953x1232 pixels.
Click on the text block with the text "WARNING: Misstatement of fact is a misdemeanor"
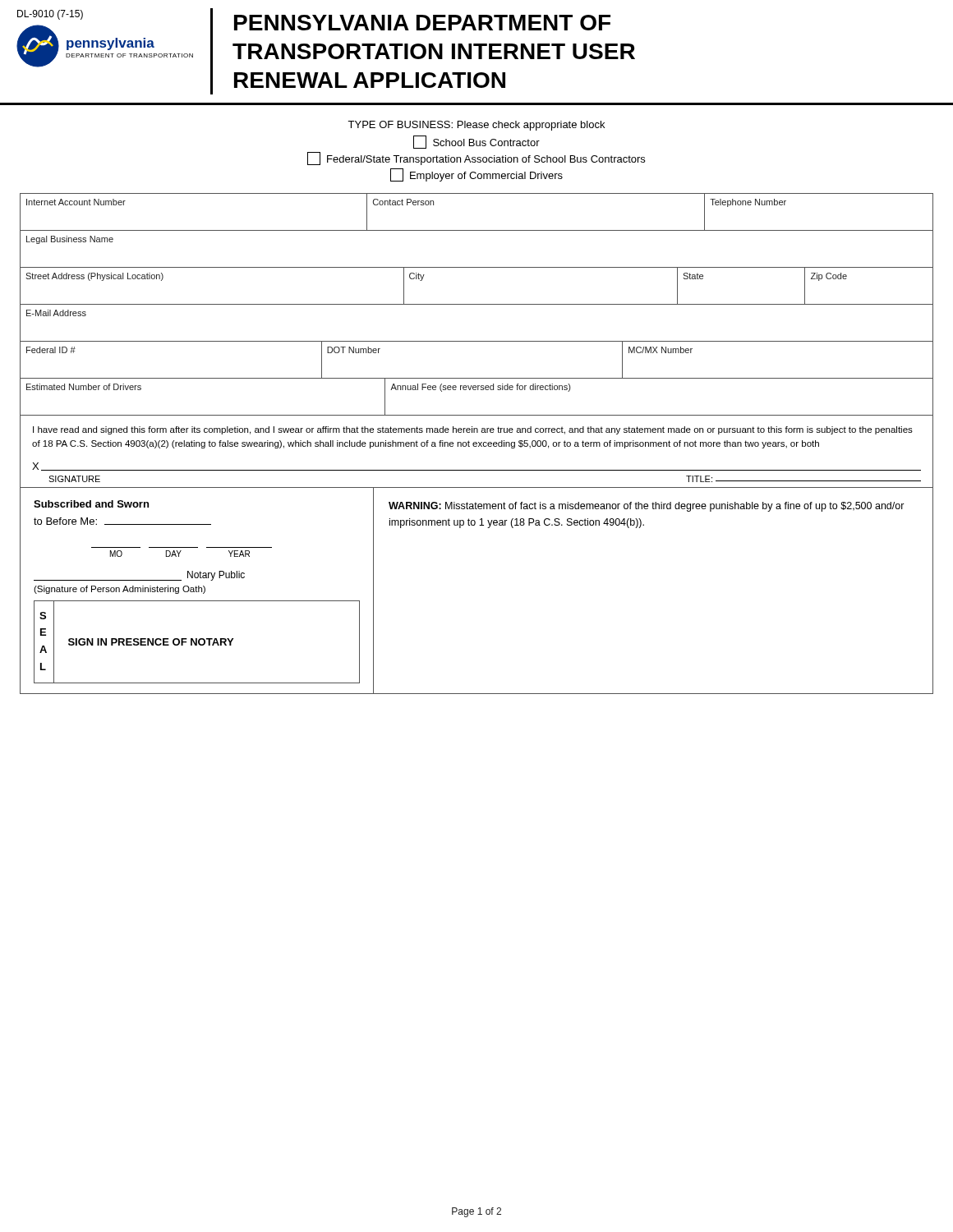point(653,514)
